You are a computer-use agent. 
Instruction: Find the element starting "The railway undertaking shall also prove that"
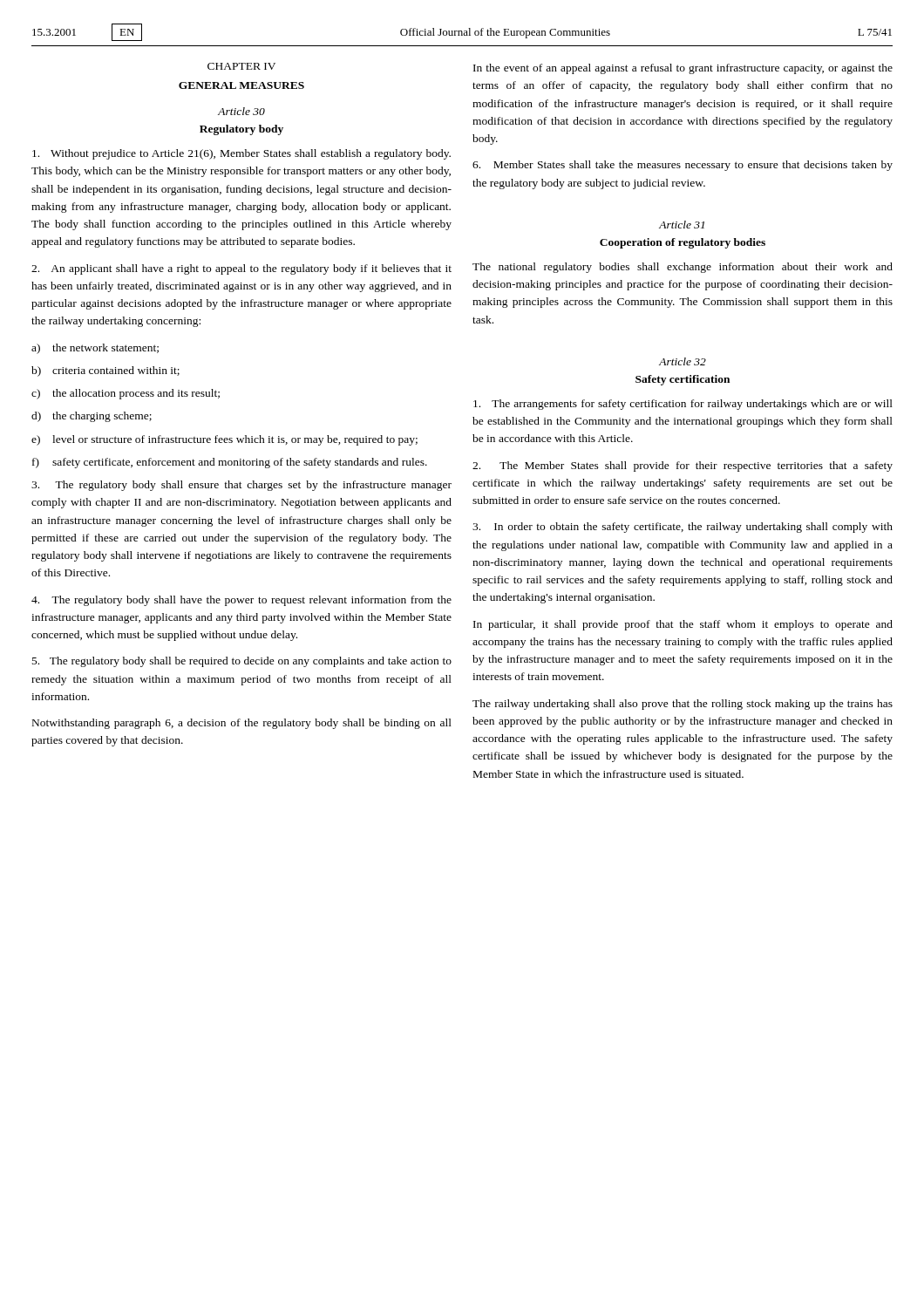point(683,738)
